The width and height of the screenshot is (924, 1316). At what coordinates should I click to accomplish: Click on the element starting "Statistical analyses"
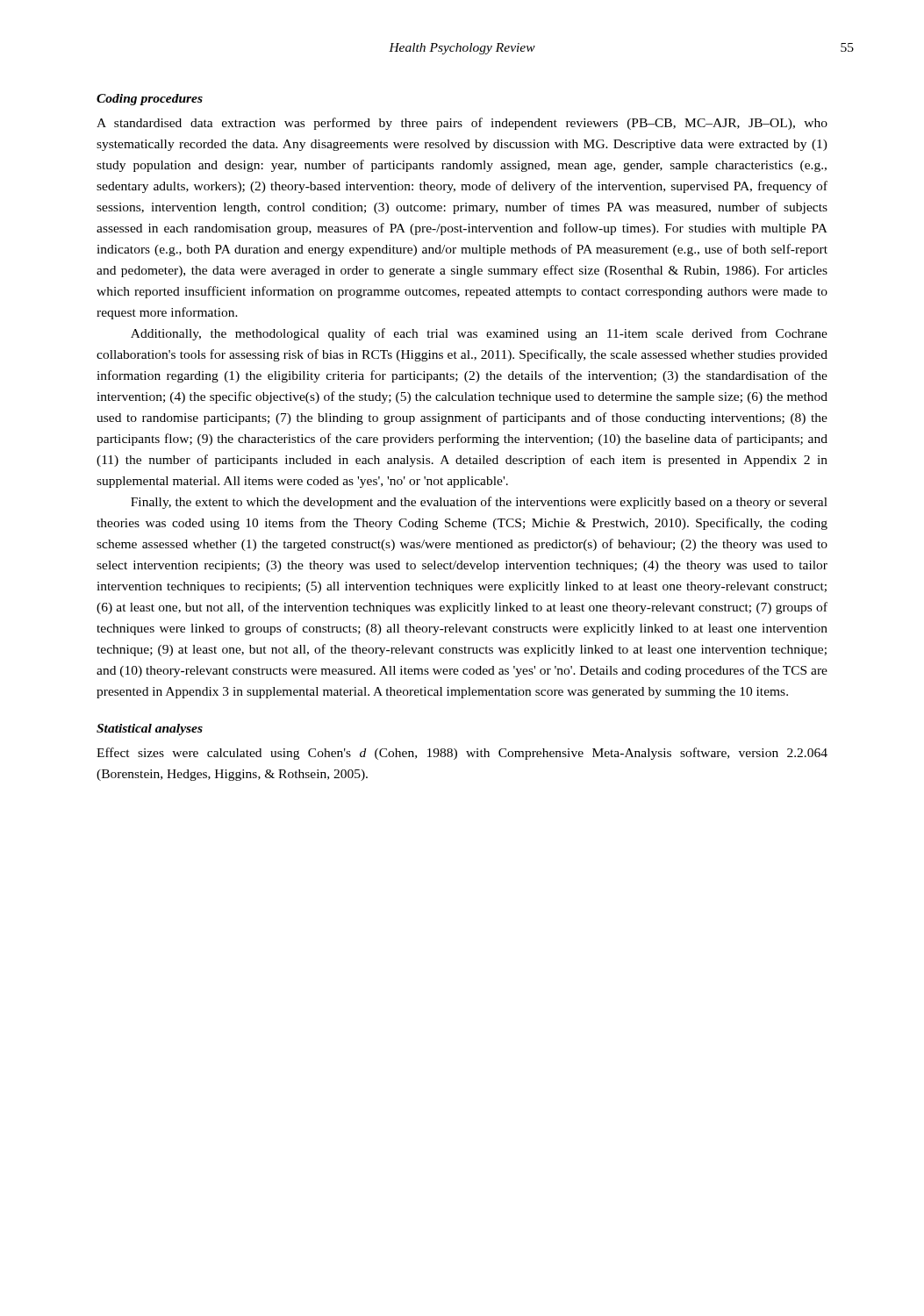(x=150, y=728)
